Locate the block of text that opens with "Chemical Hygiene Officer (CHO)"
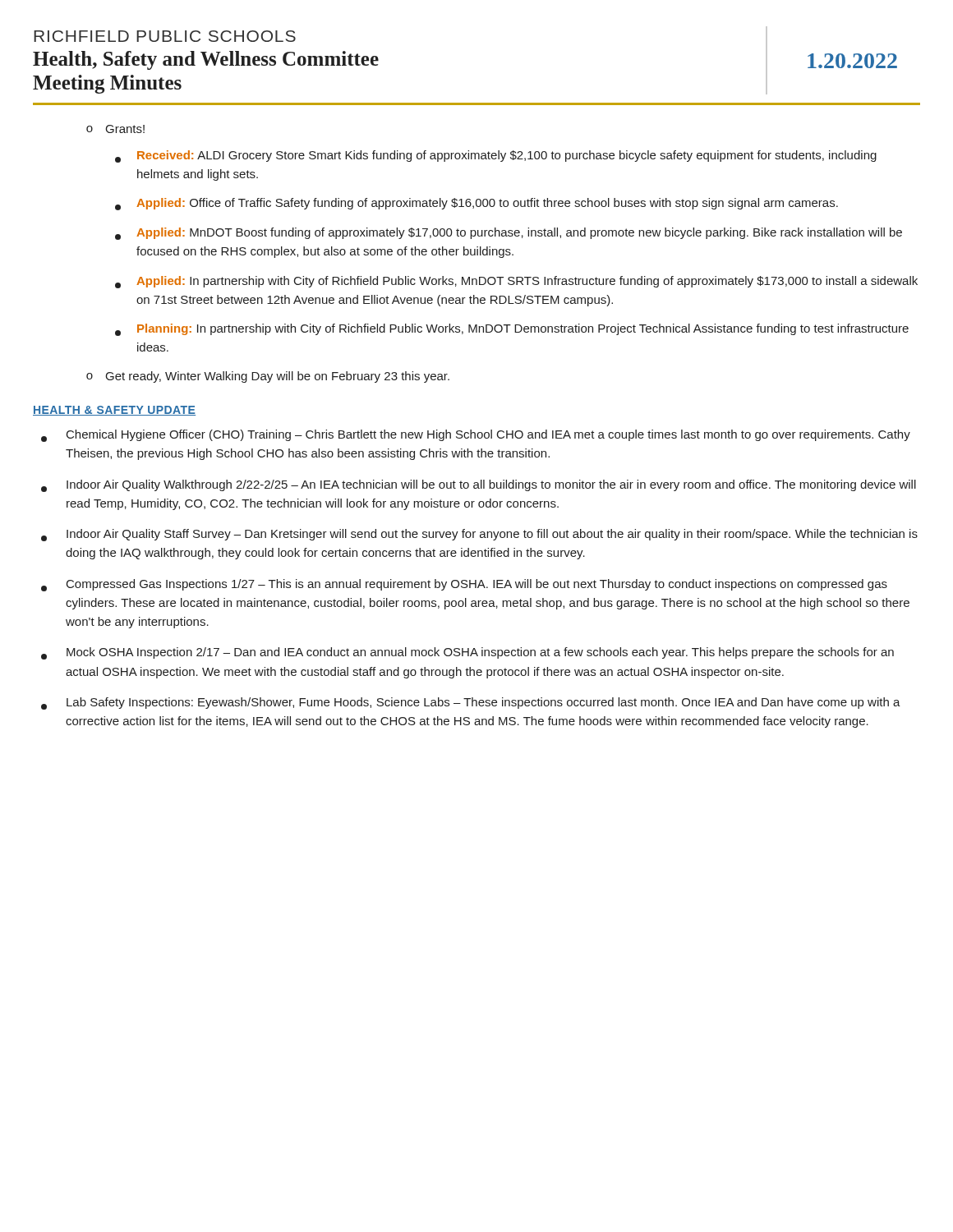Screen dimensions: 1232x953 pos(481,444)
